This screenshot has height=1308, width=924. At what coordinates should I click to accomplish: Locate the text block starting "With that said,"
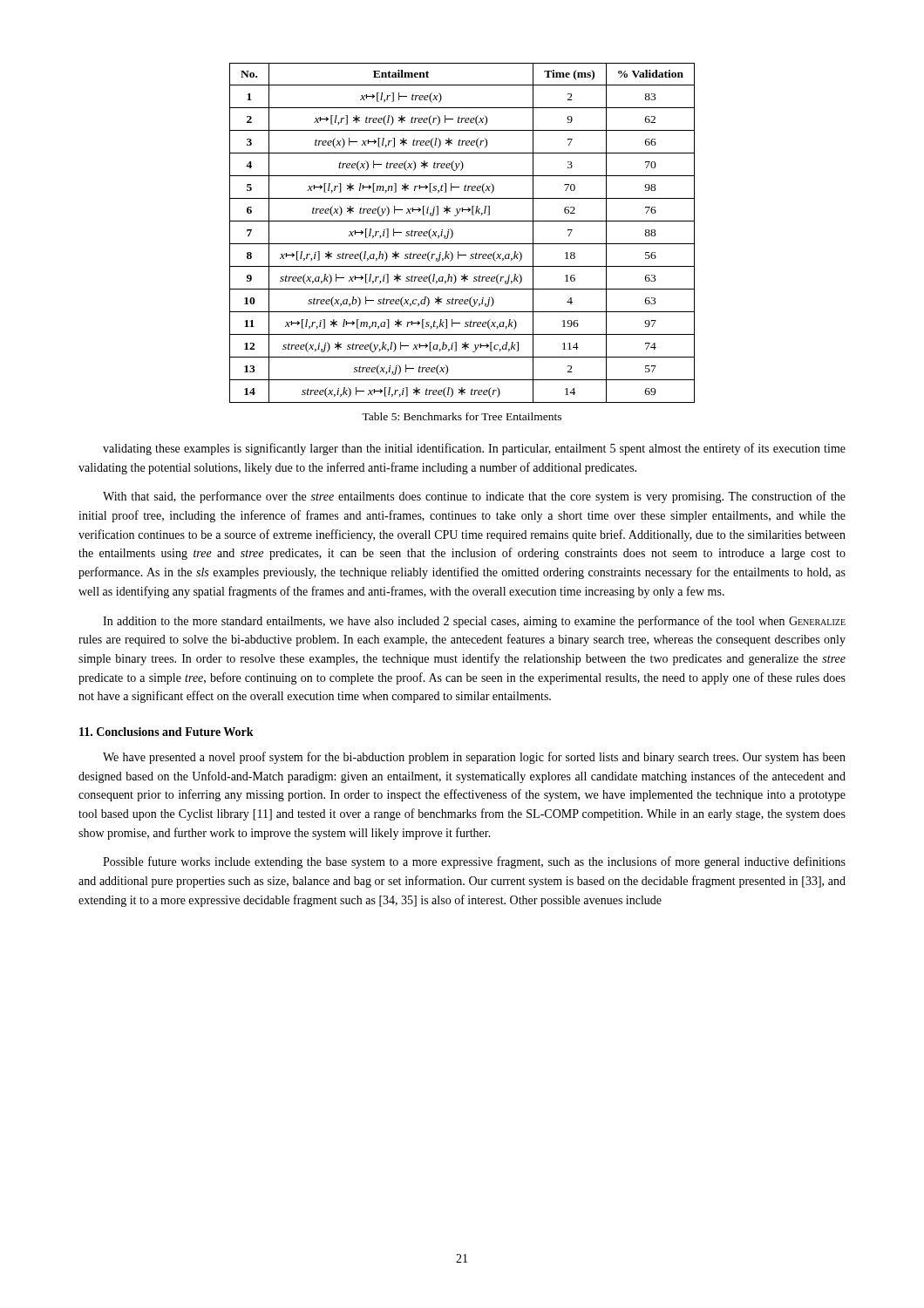pyautogui.click(x=462, y=544)
